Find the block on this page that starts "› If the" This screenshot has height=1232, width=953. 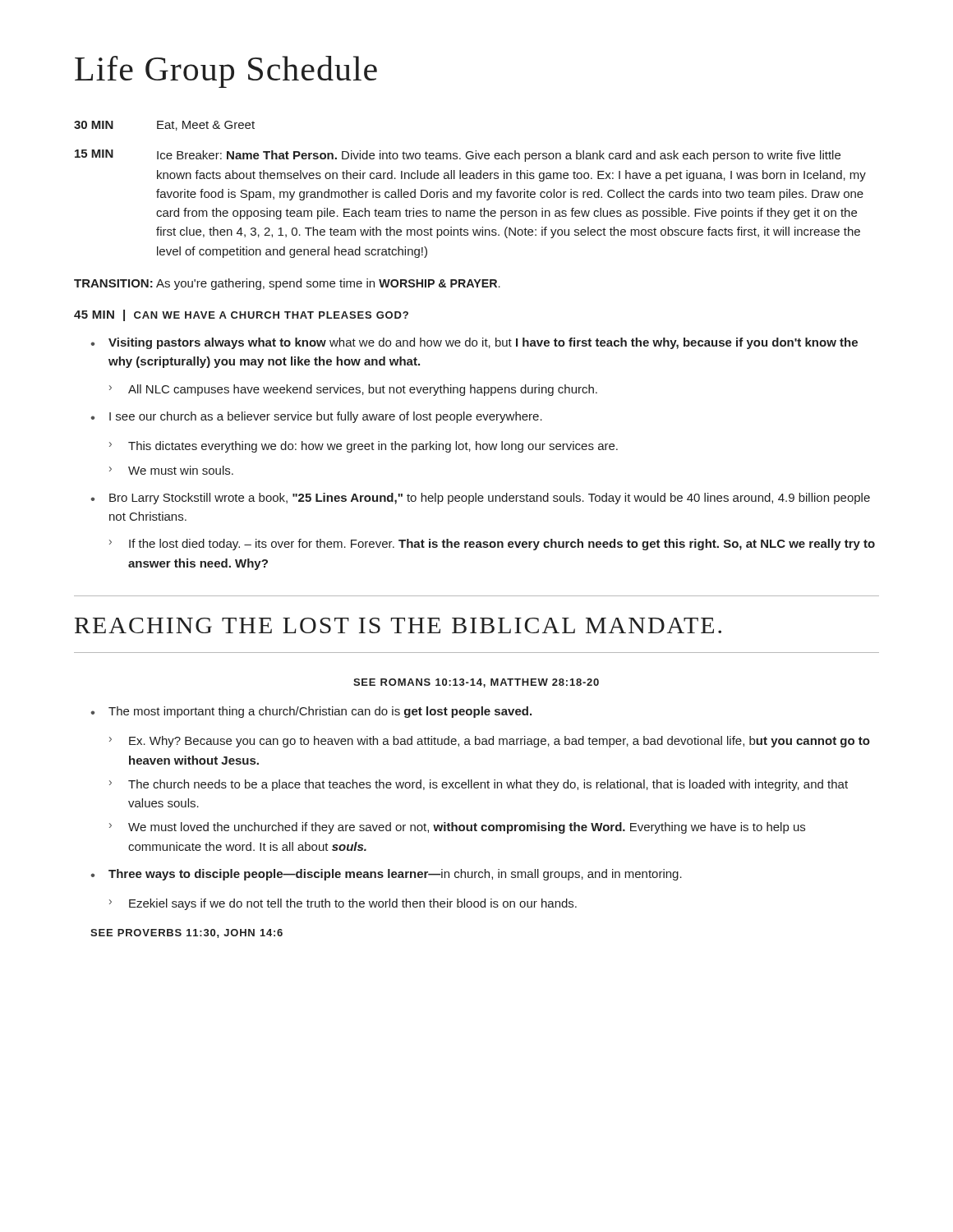494,553
